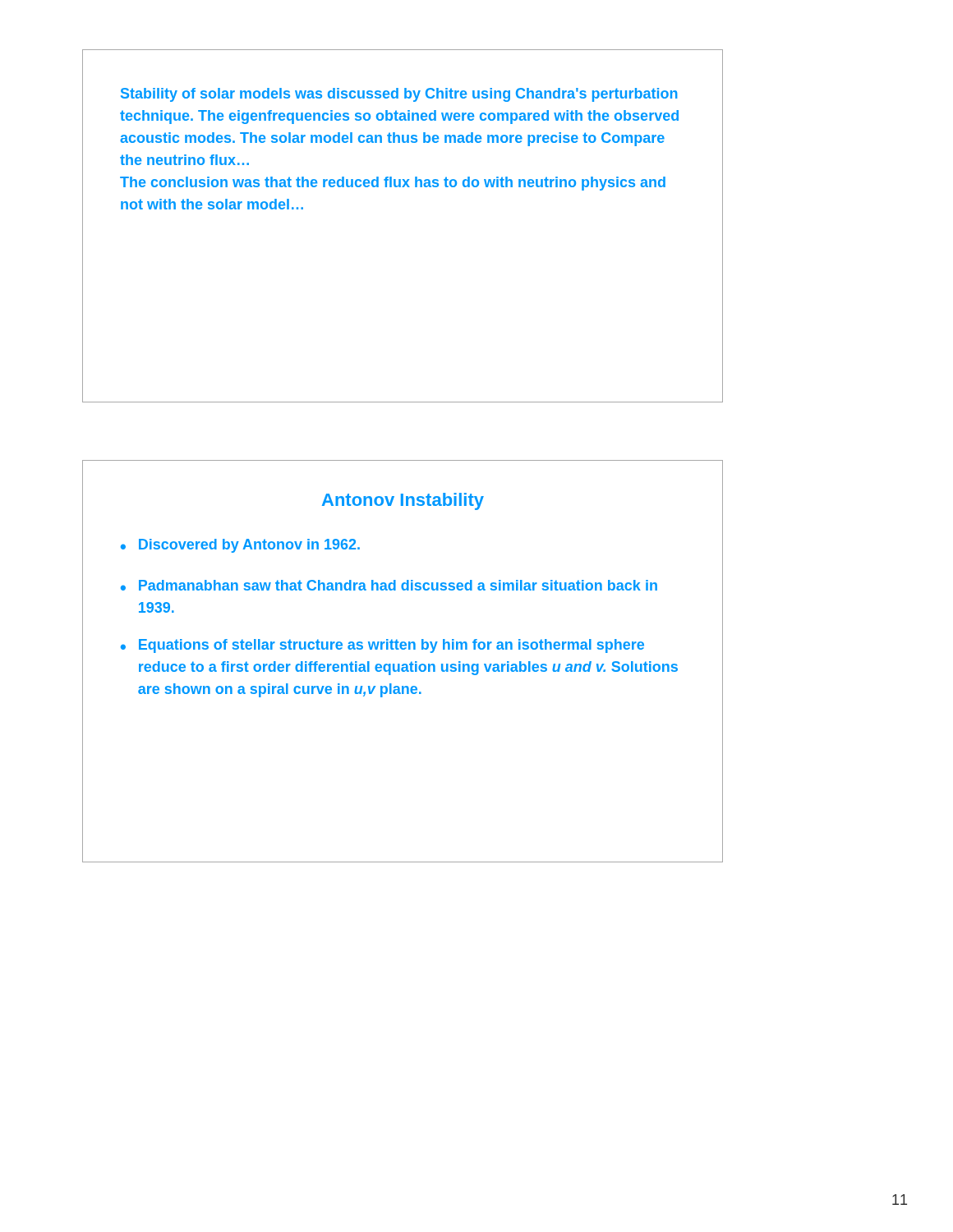Locate the block of text that opens with "Padmanabhan saw that Chandra had discussed a similar"
Image resolution: width=953 pixels, height=1232 pixels.
412,597
